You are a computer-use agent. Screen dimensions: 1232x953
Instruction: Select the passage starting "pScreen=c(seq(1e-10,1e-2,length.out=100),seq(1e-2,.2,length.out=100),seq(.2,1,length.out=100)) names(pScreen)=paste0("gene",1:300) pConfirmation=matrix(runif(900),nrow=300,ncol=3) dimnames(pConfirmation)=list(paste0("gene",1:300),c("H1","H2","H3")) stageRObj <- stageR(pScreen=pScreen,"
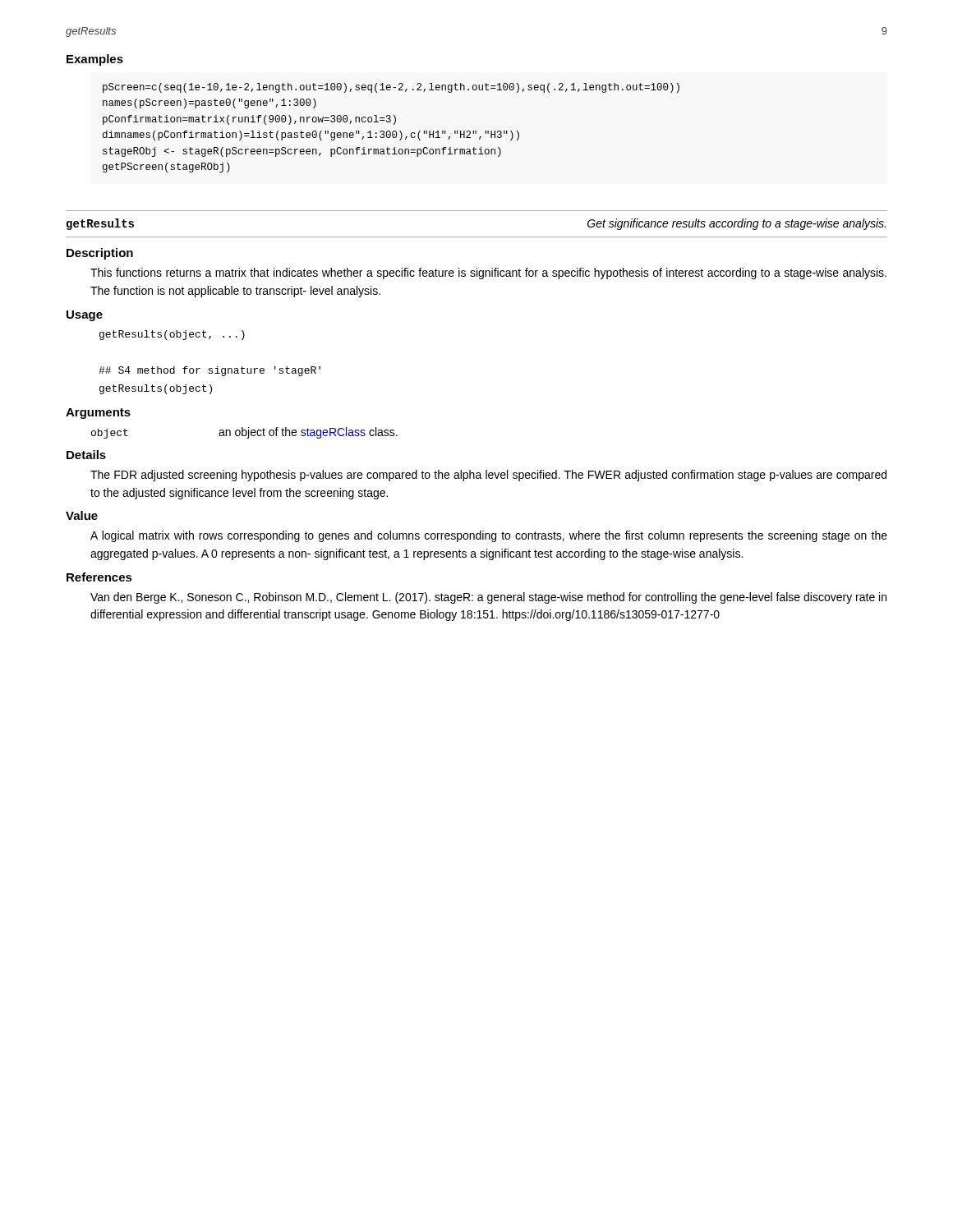click(392, 128)
